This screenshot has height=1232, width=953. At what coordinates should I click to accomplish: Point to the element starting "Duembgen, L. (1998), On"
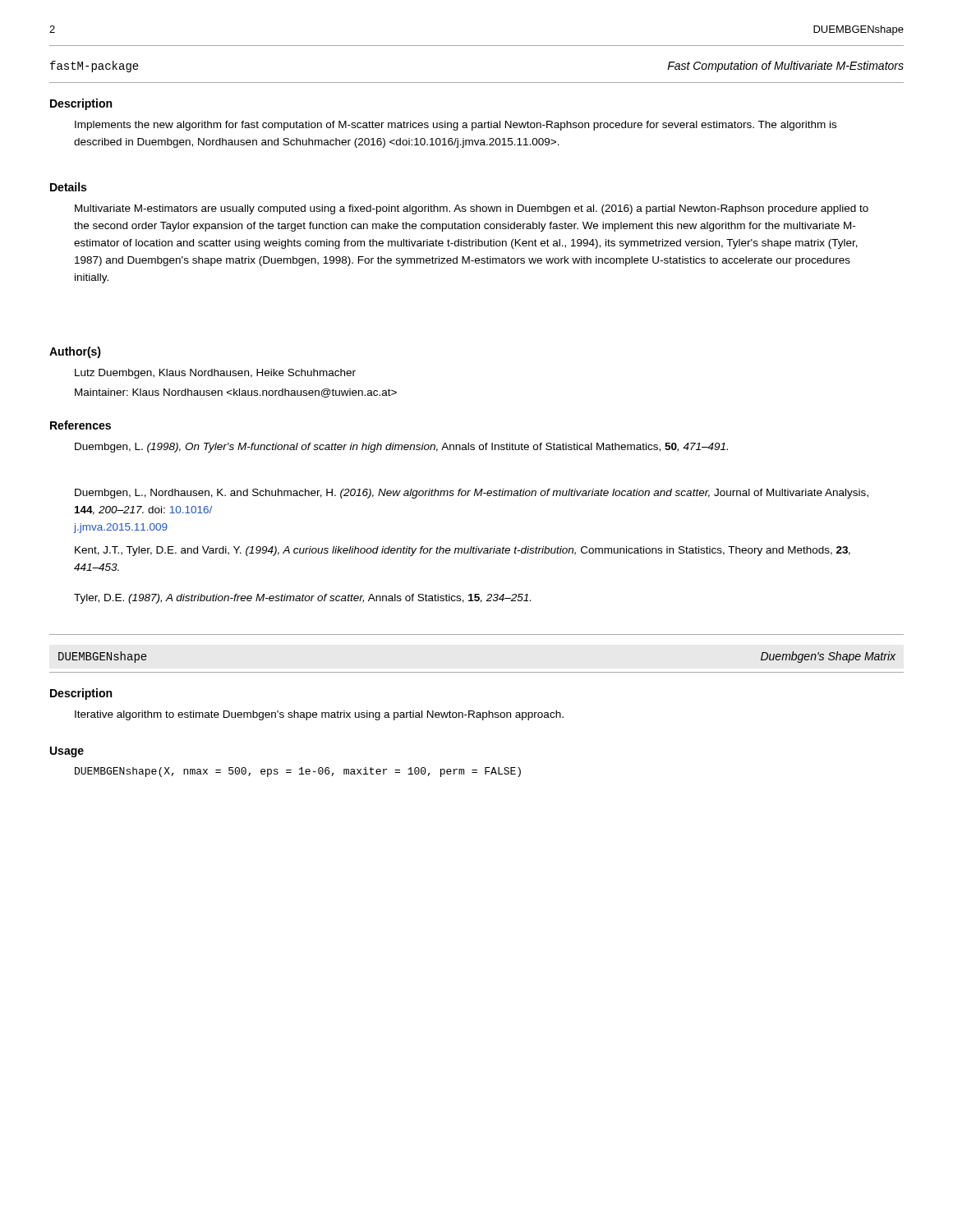[x=402, y=446]
